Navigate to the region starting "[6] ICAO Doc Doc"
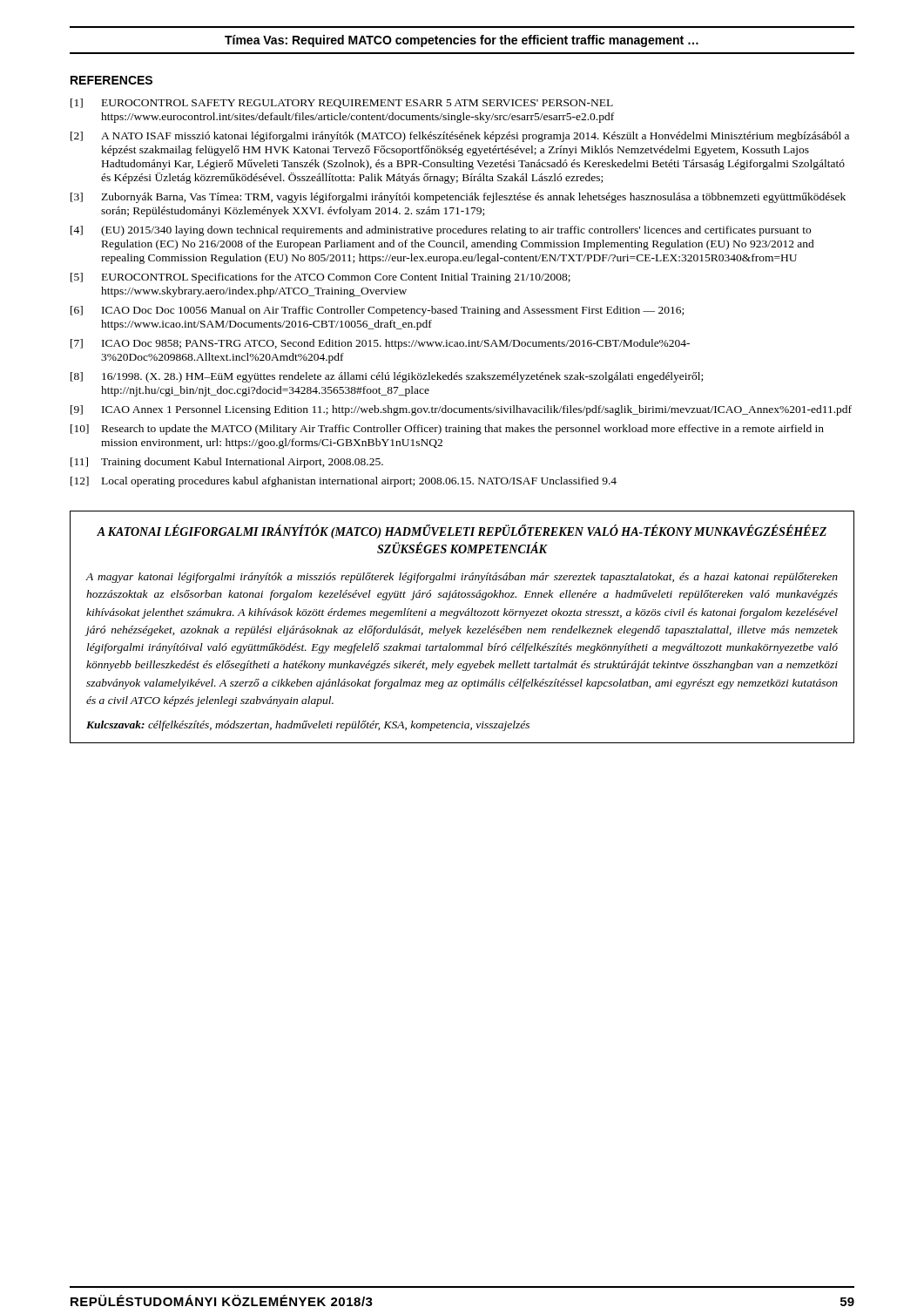This screenshot has width=924, height=1307. [x=462, y=317]
